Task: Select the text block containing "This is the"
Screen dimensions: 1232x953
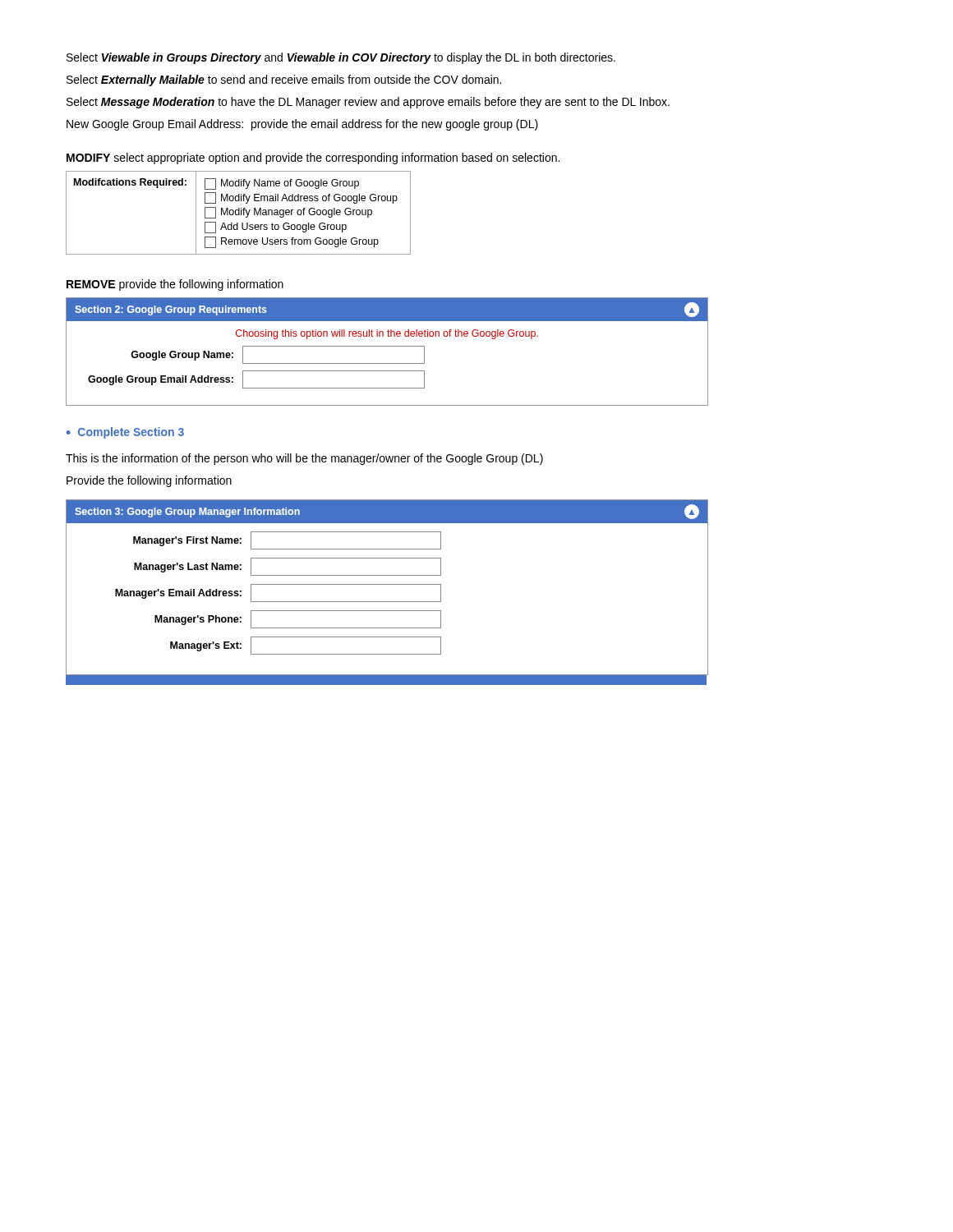Action: coord(305,458)
